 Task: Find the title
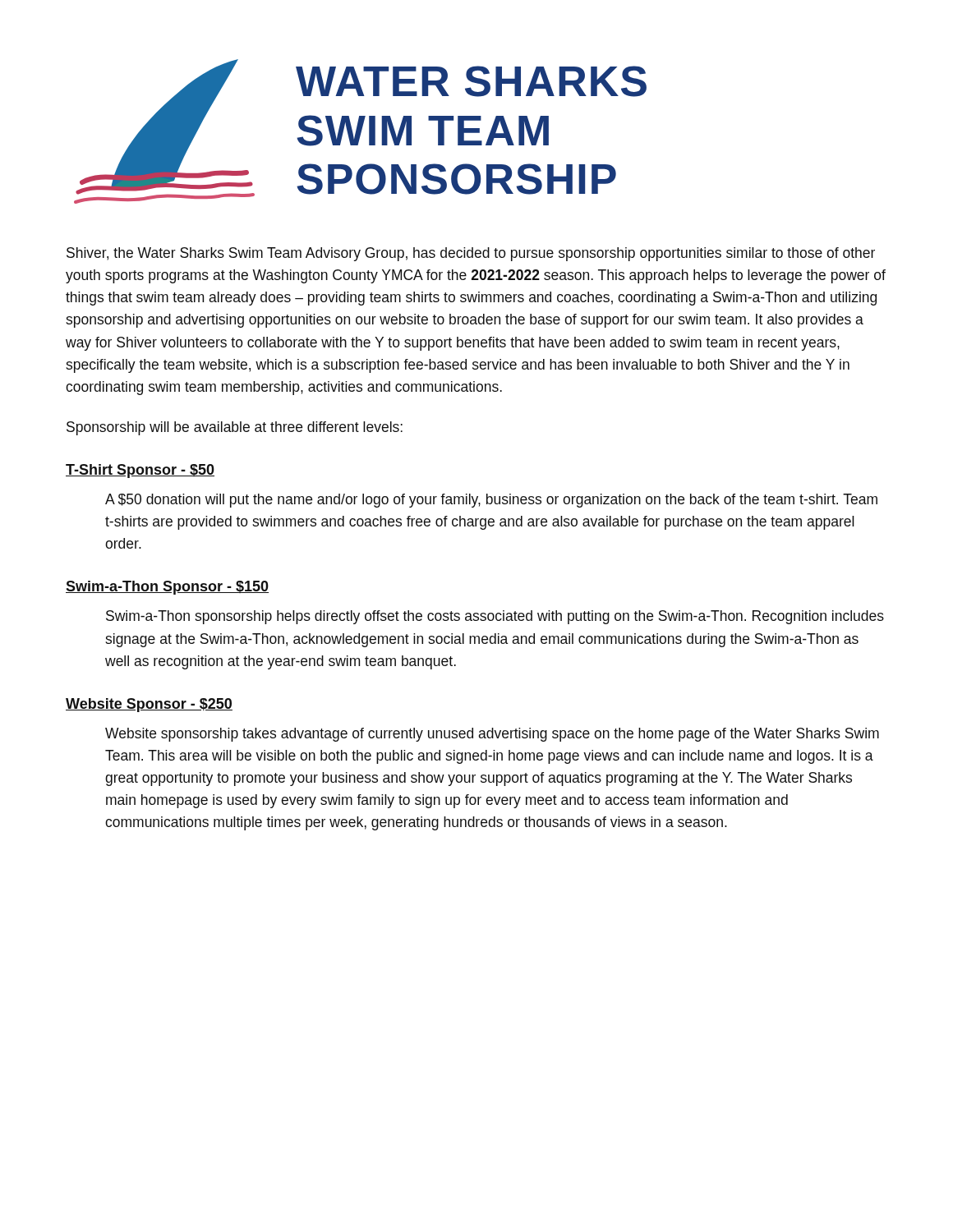coord(472,131)
